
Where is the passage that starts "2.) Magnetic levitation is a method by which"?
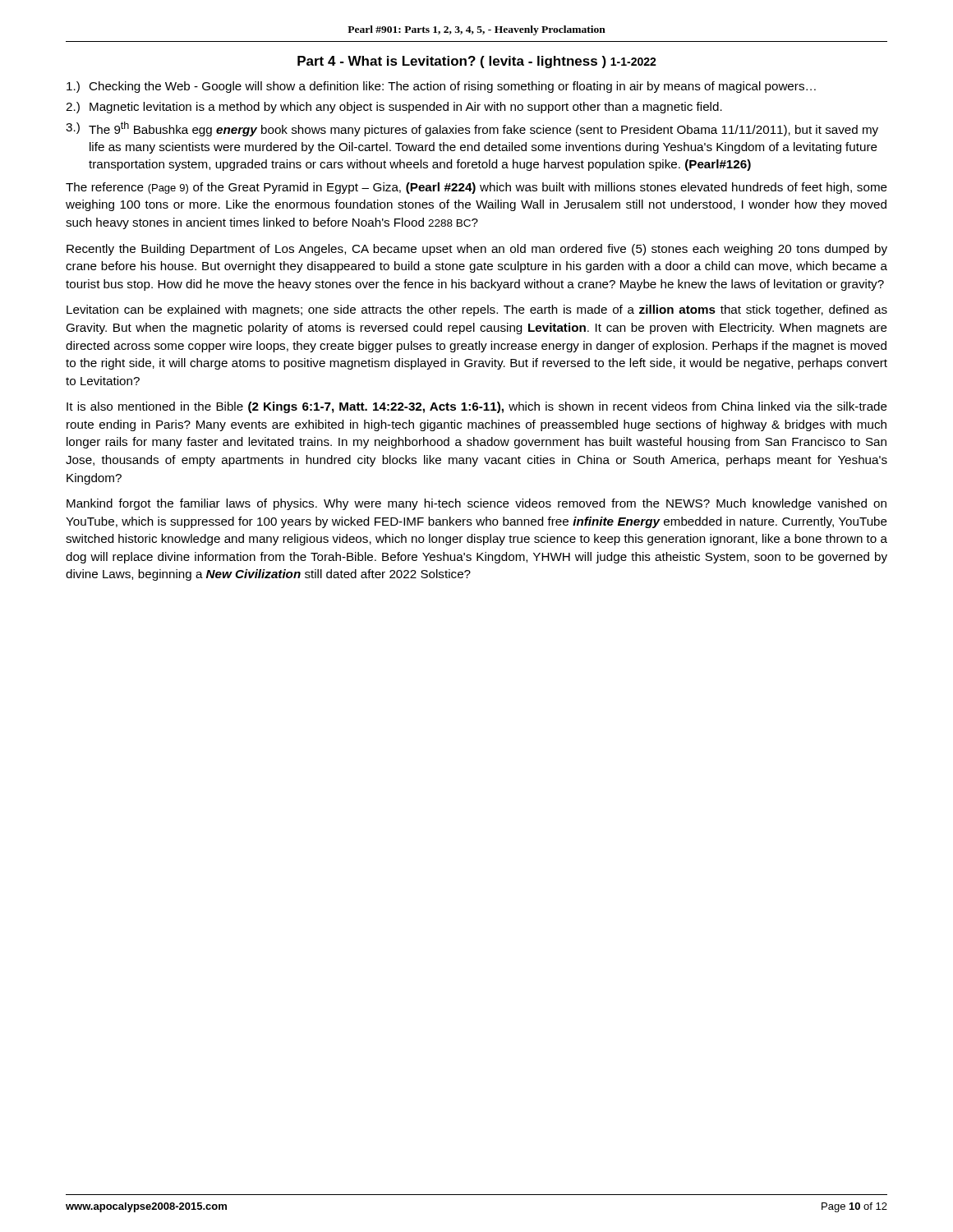point(394,107)
